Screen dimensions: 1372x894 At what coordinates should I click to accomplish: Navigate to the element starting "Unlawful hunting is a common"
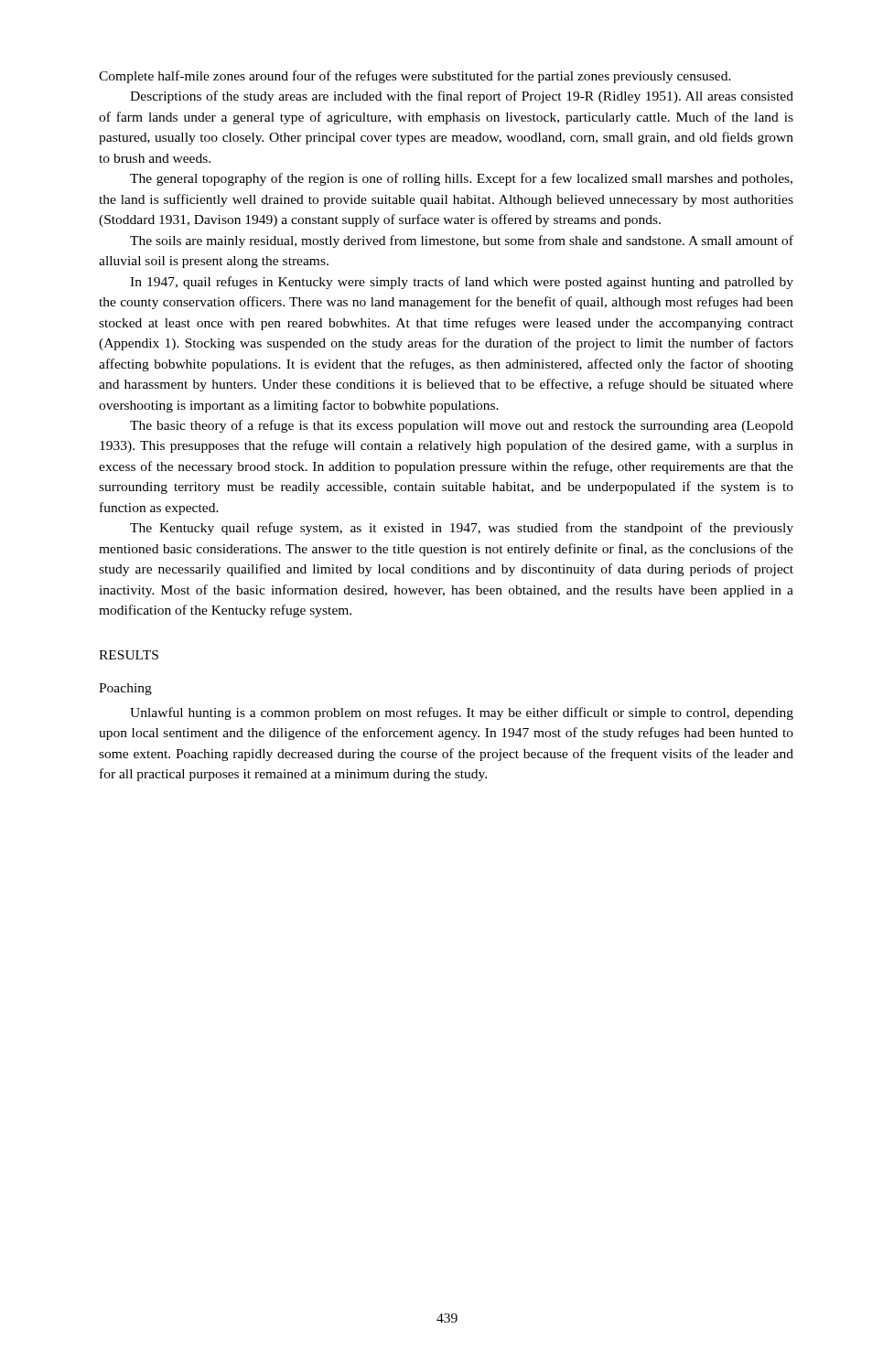click(x=446, y=743)
